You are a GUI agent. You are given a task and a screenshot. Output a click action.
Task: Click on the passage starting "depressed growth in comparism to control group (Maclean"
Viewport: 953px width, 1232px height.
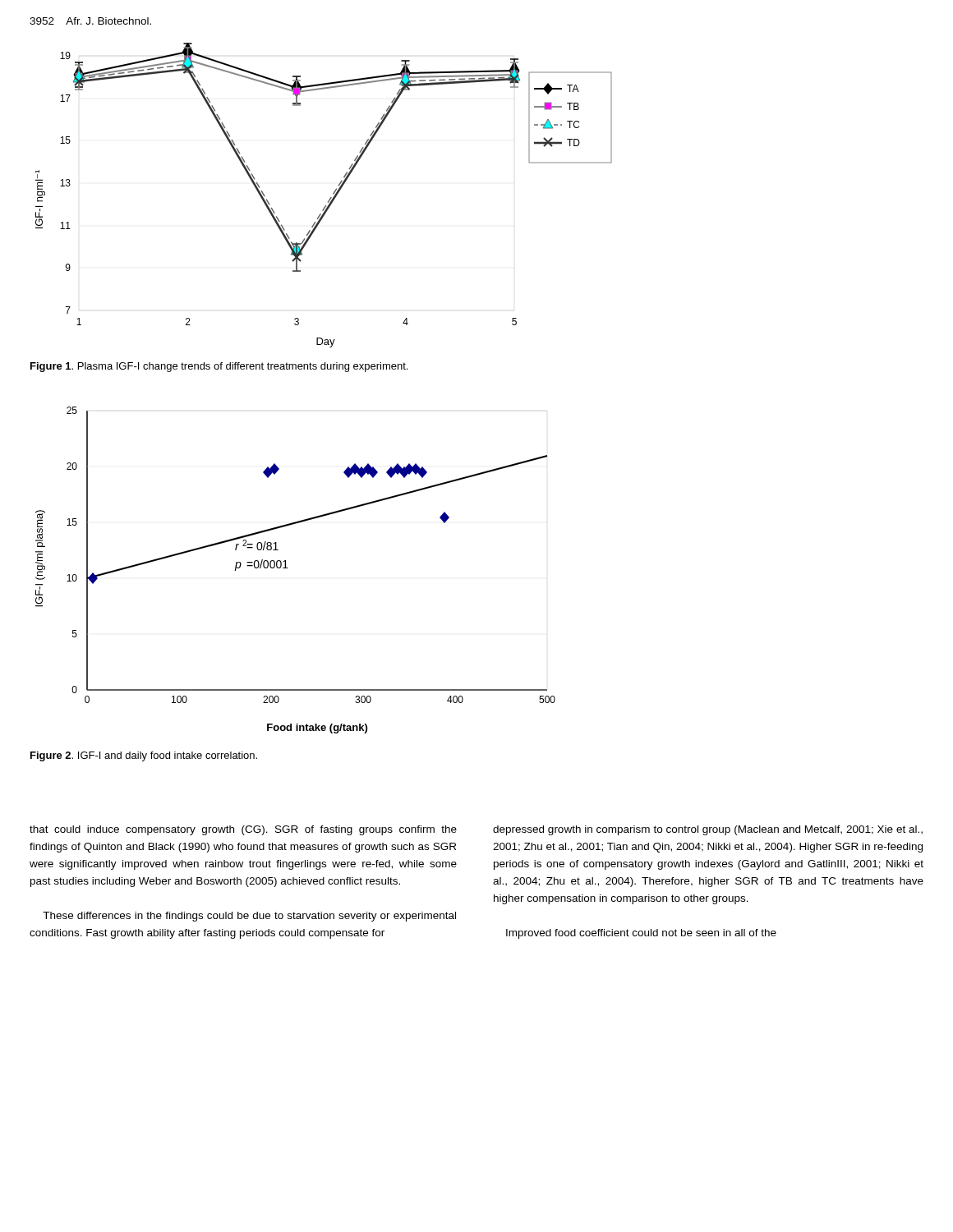pyautogui.click(x=708, y=881)
